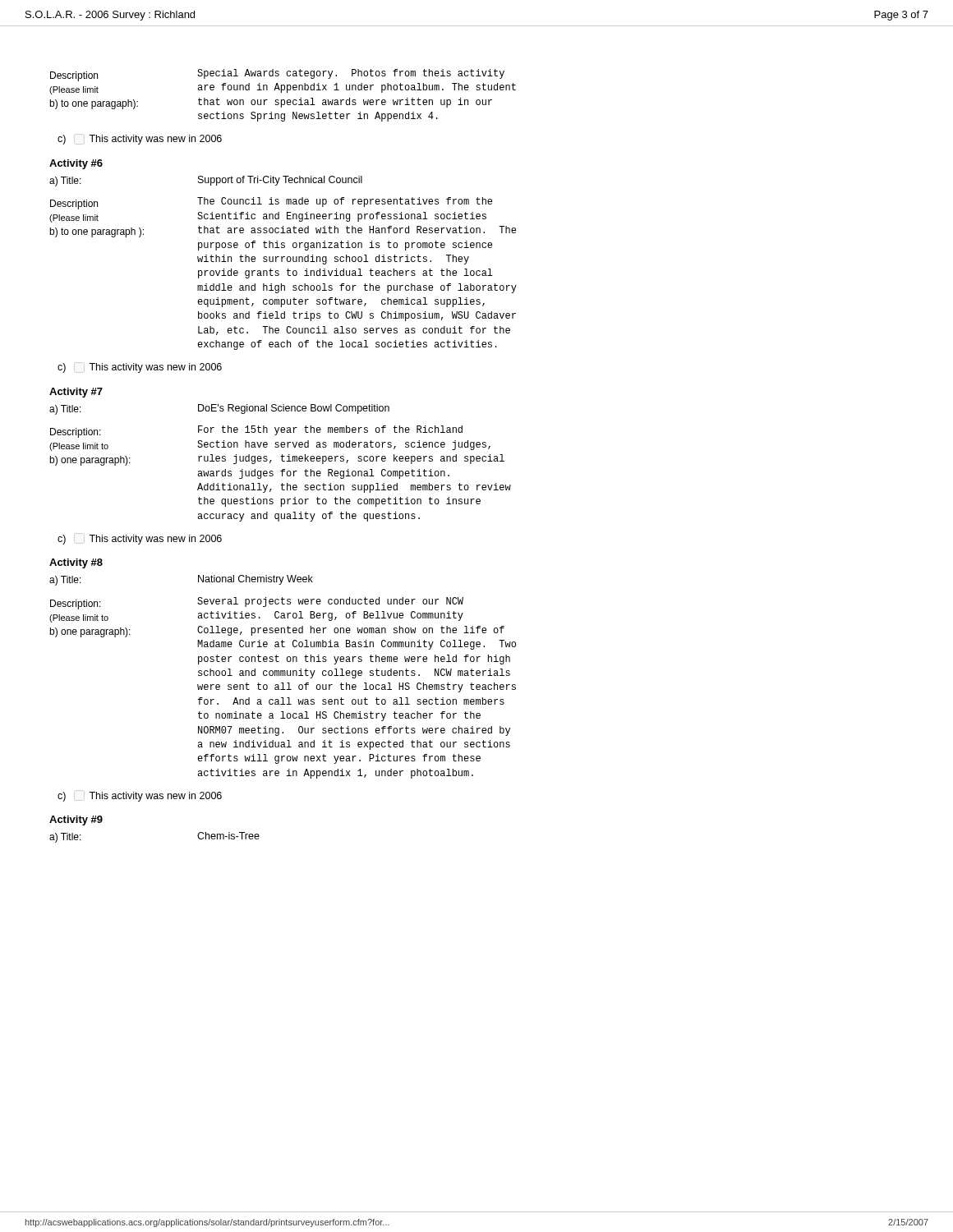
Task: Find the list item that reads "Description (Please limit b) to one paragraph ):"
Action: tap(476, 274)
